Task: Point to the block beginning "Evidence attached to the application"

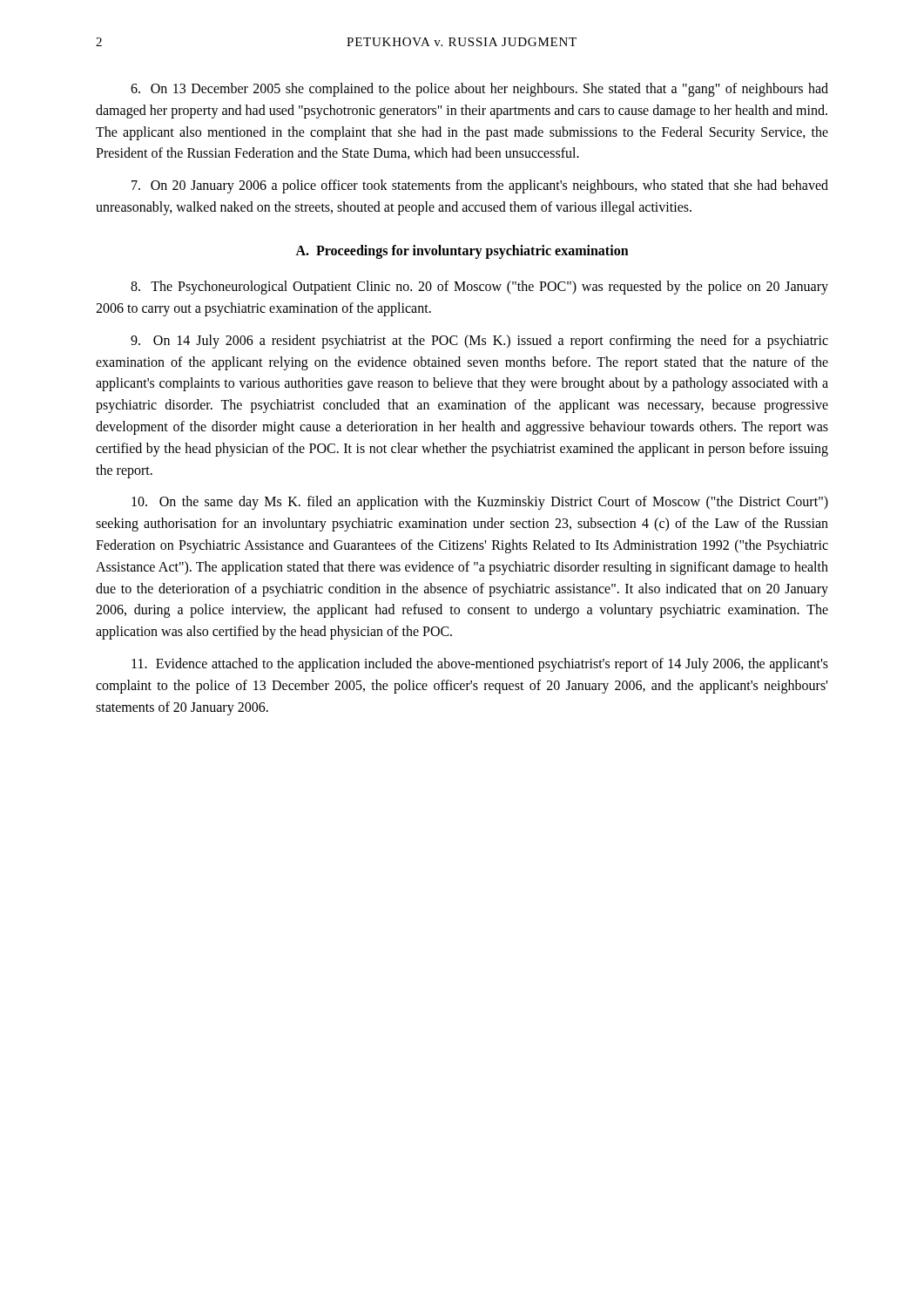Action: [x=462, y=685]
